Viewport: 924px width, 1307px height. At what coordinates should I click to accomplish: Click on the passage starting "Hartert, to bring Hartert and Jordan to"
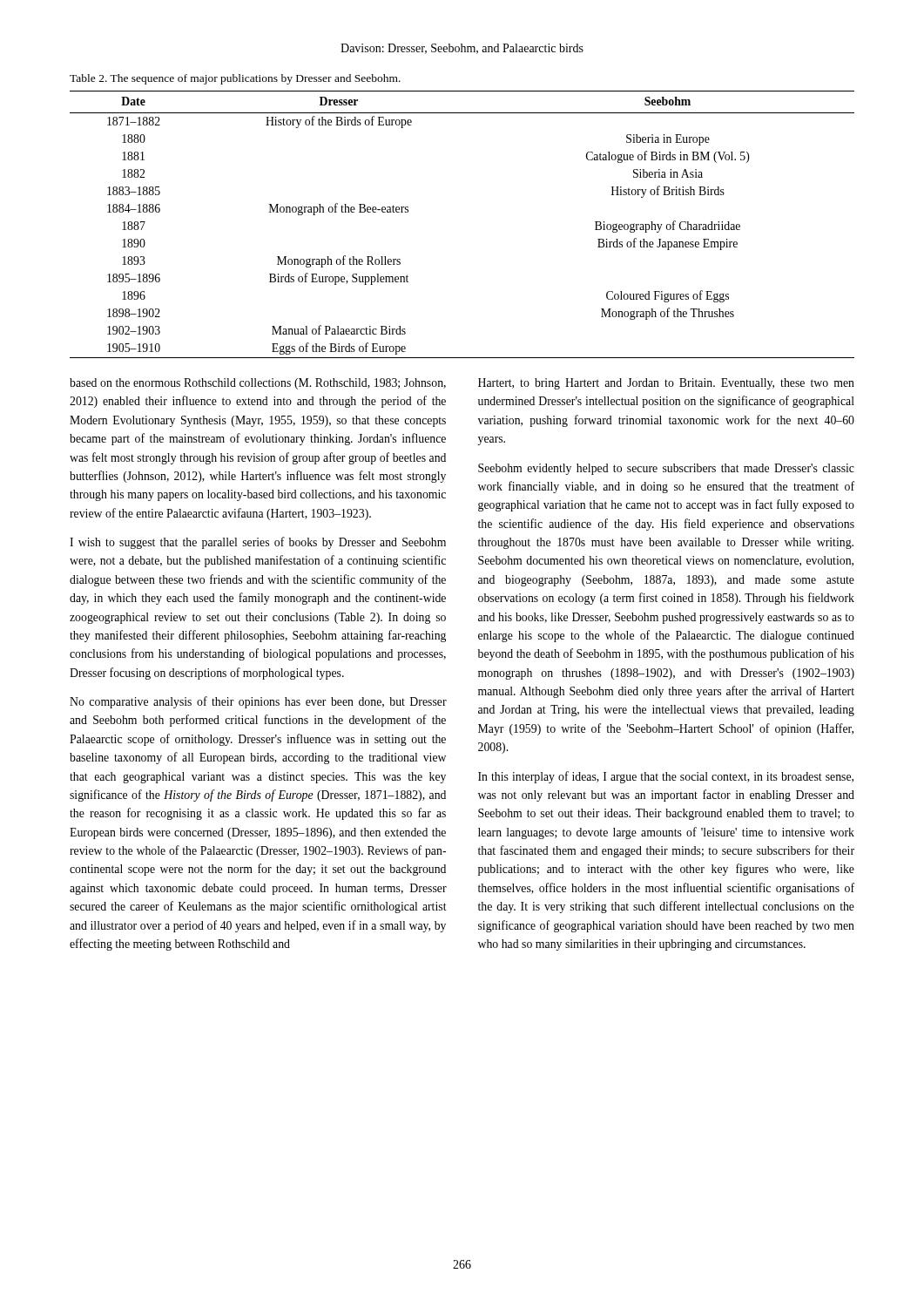coord(666,411)
